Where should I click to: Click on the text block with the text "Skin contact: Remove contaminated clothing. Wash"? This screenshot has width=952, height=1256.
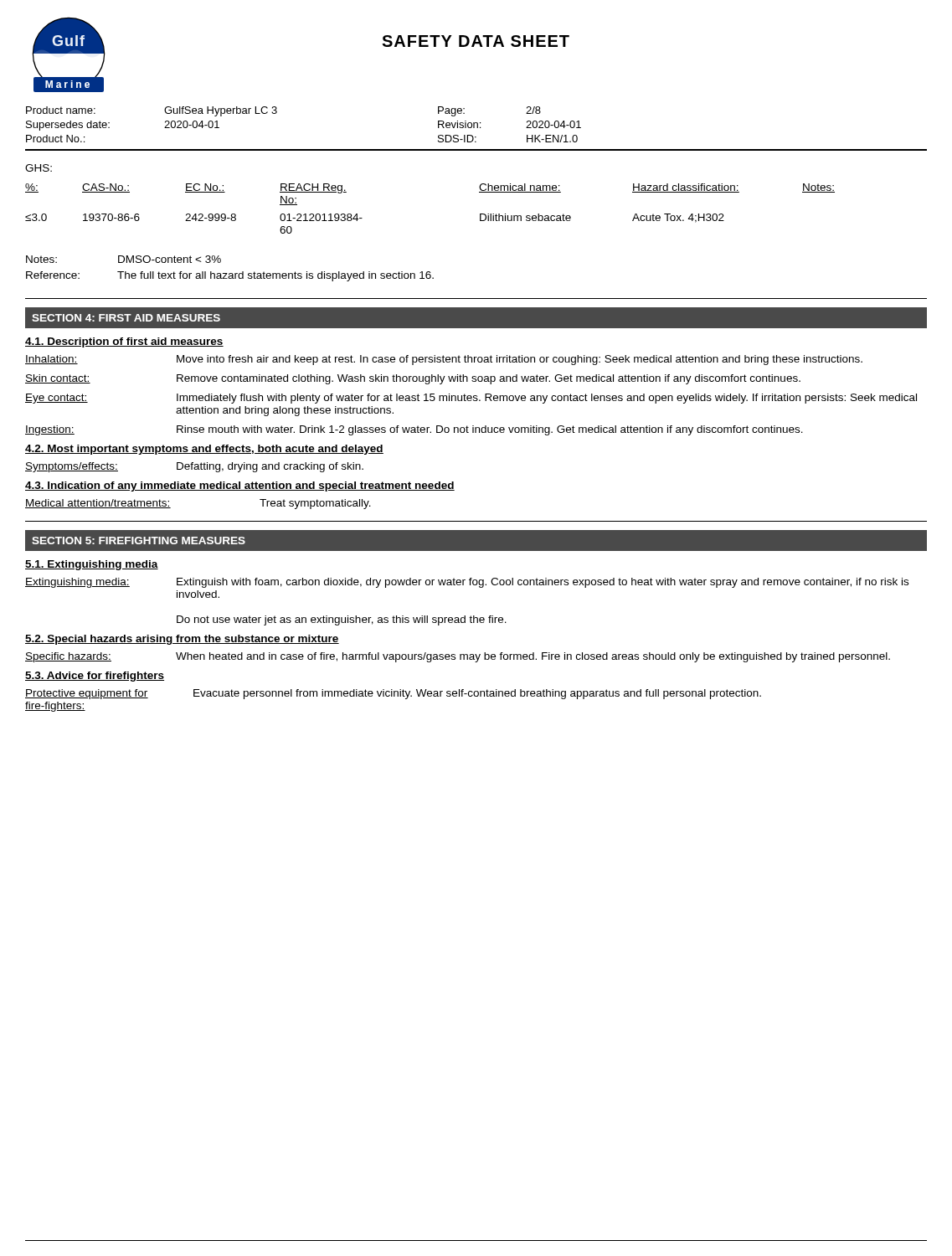(476, 378)
